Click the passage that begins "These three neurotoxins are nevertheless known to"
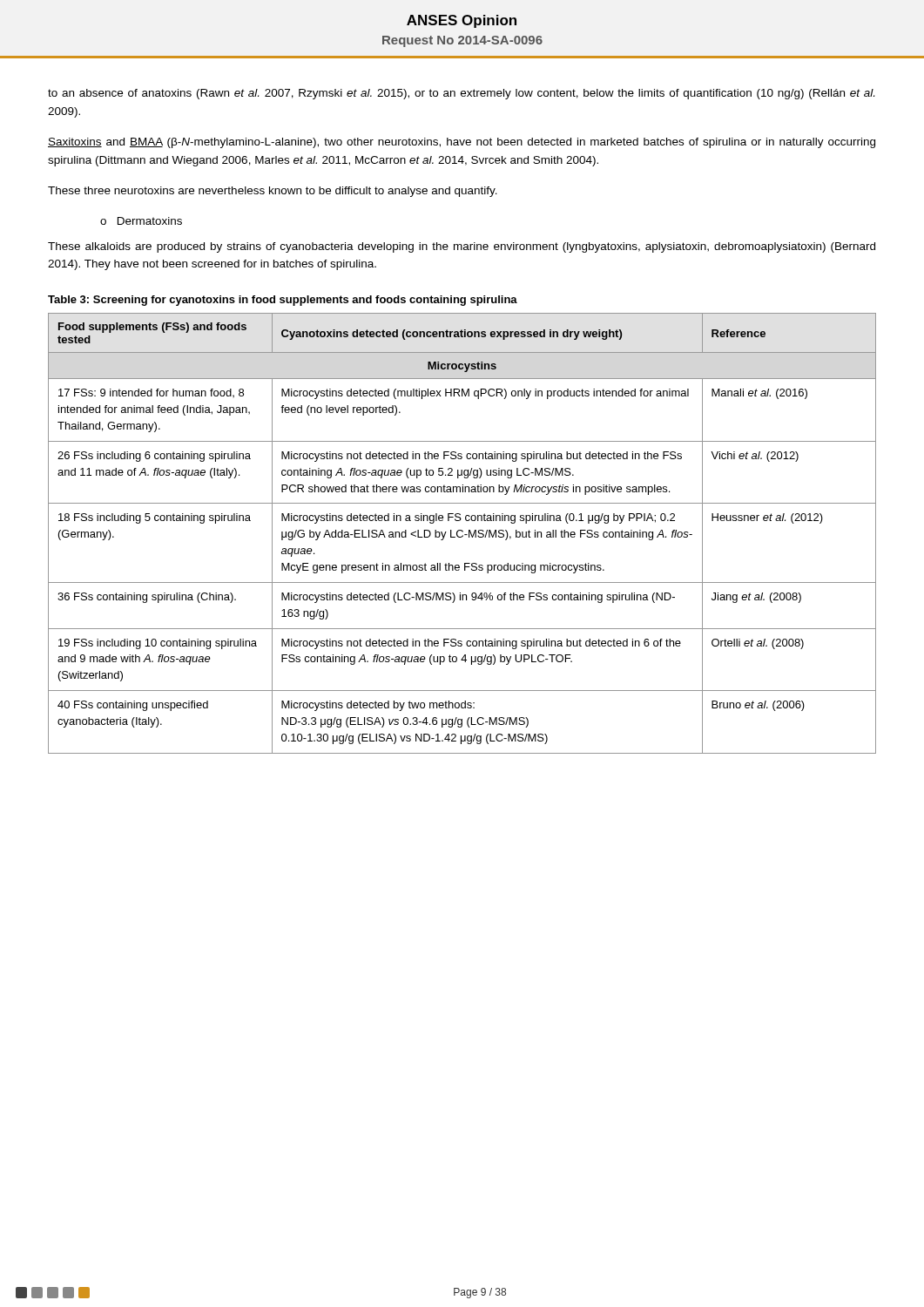This screenshot has height=1307, width=924. (273, 190)
